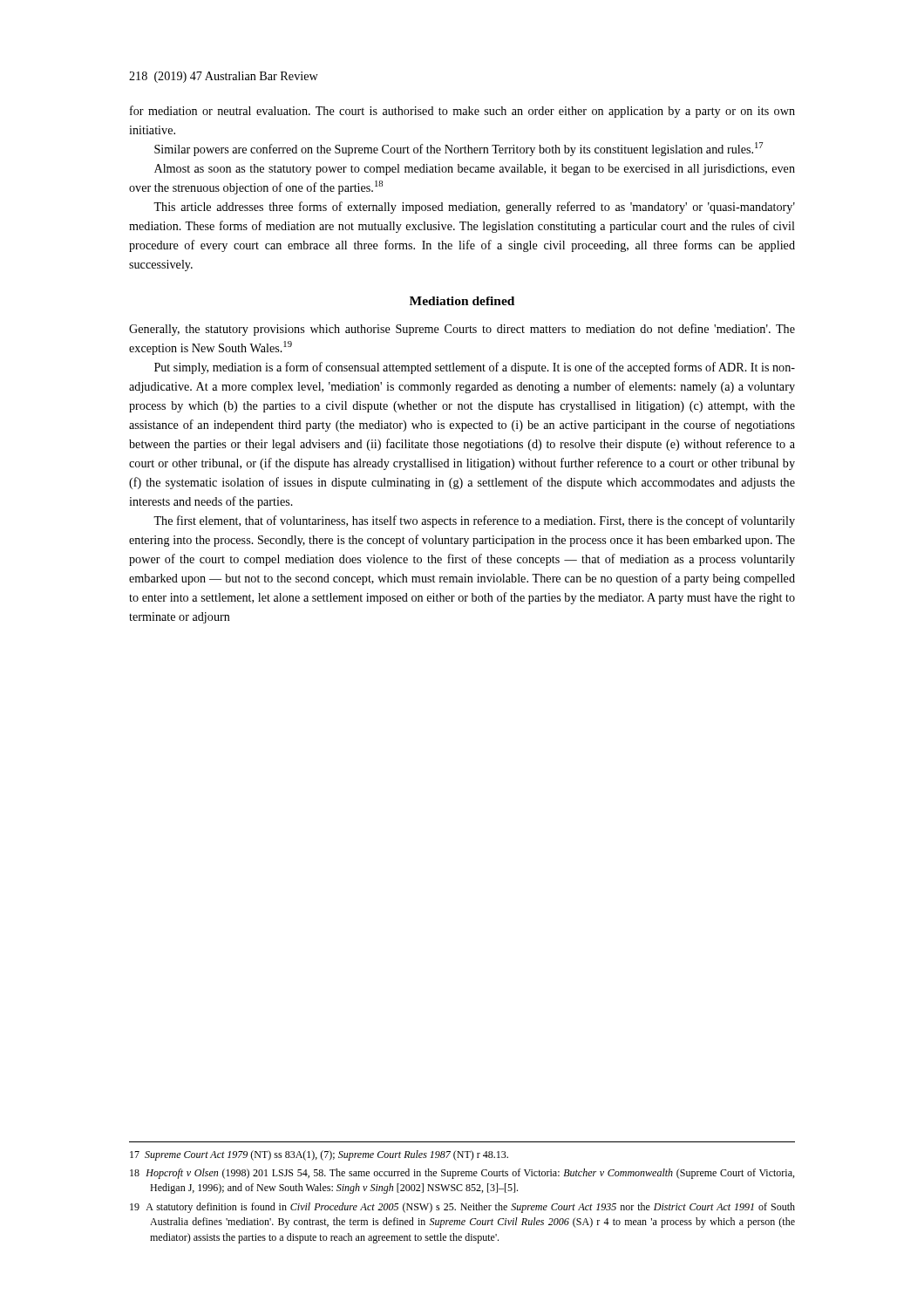The height and width of the screenshot is (1308, 924).
Task: Click the passage that begins "18 Hopcroft v Olsen"
Action: coord(462,1180)
